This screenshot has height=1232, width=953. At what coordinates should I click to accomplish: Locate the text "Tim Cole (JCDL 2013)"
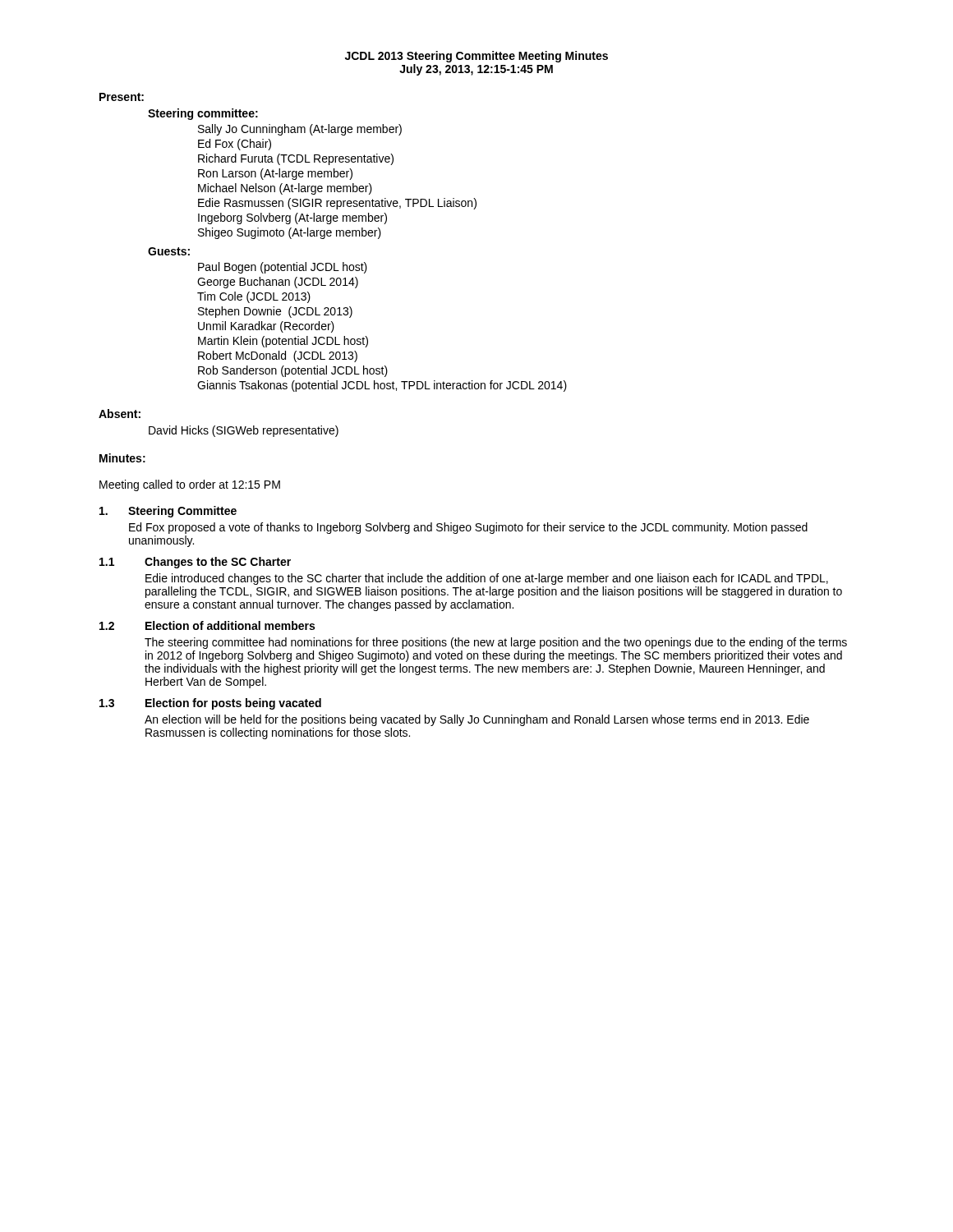(x=254, y=297)
